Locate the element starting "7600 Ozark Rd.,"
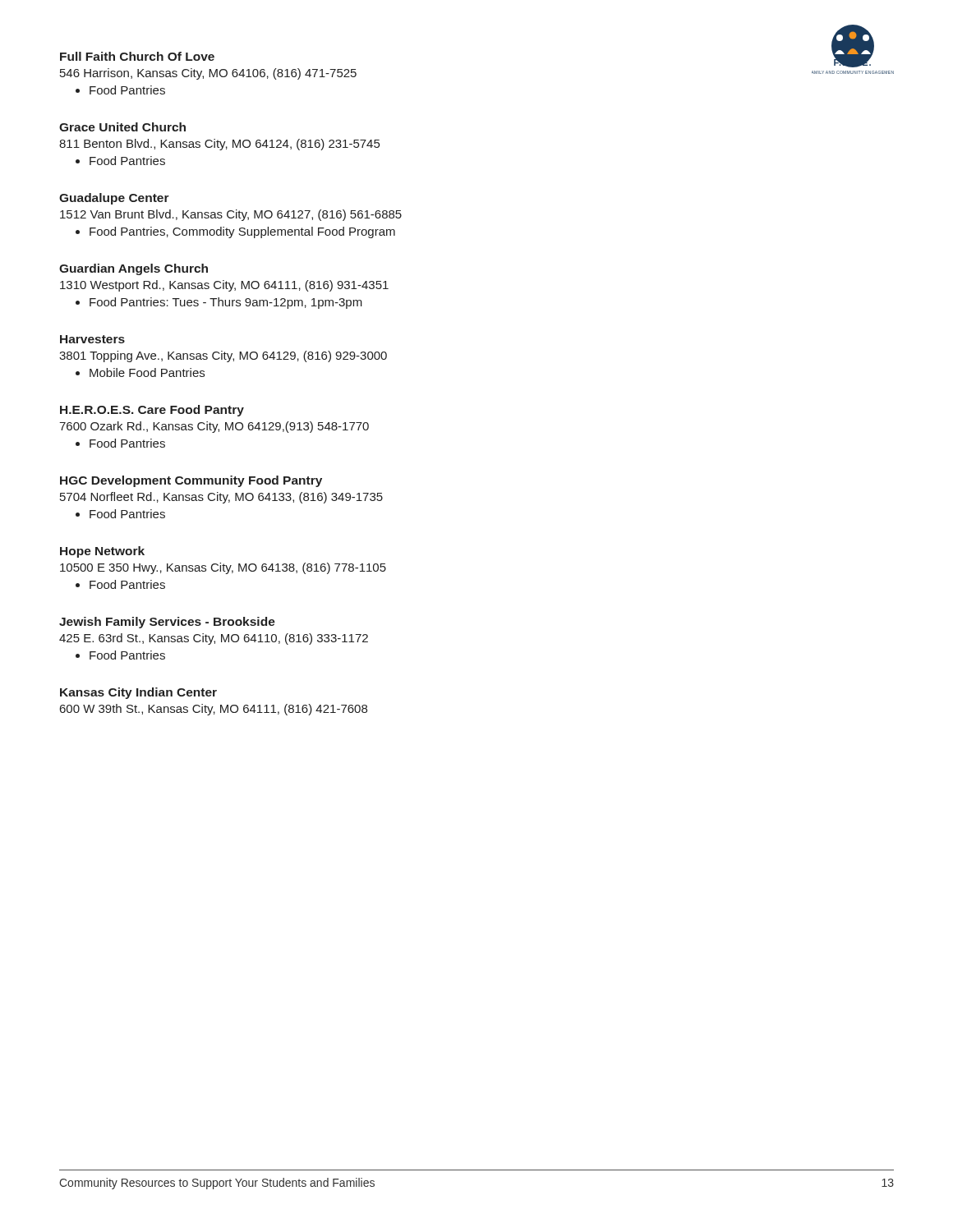953x1232 pixels. tap(214, 426)
